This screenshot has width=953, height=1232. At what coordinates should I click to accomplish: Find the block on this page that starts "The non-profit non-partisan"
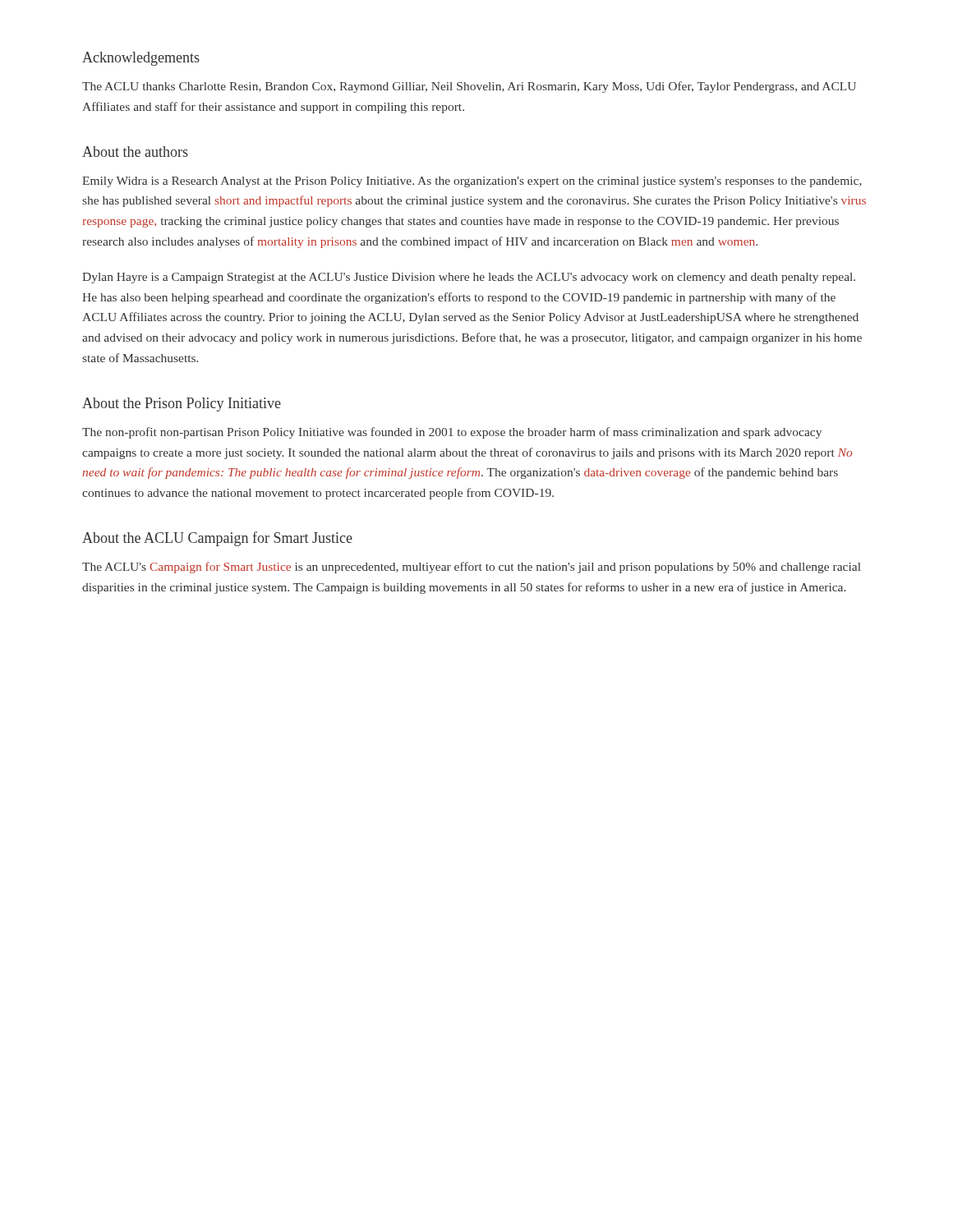point(476,463)
